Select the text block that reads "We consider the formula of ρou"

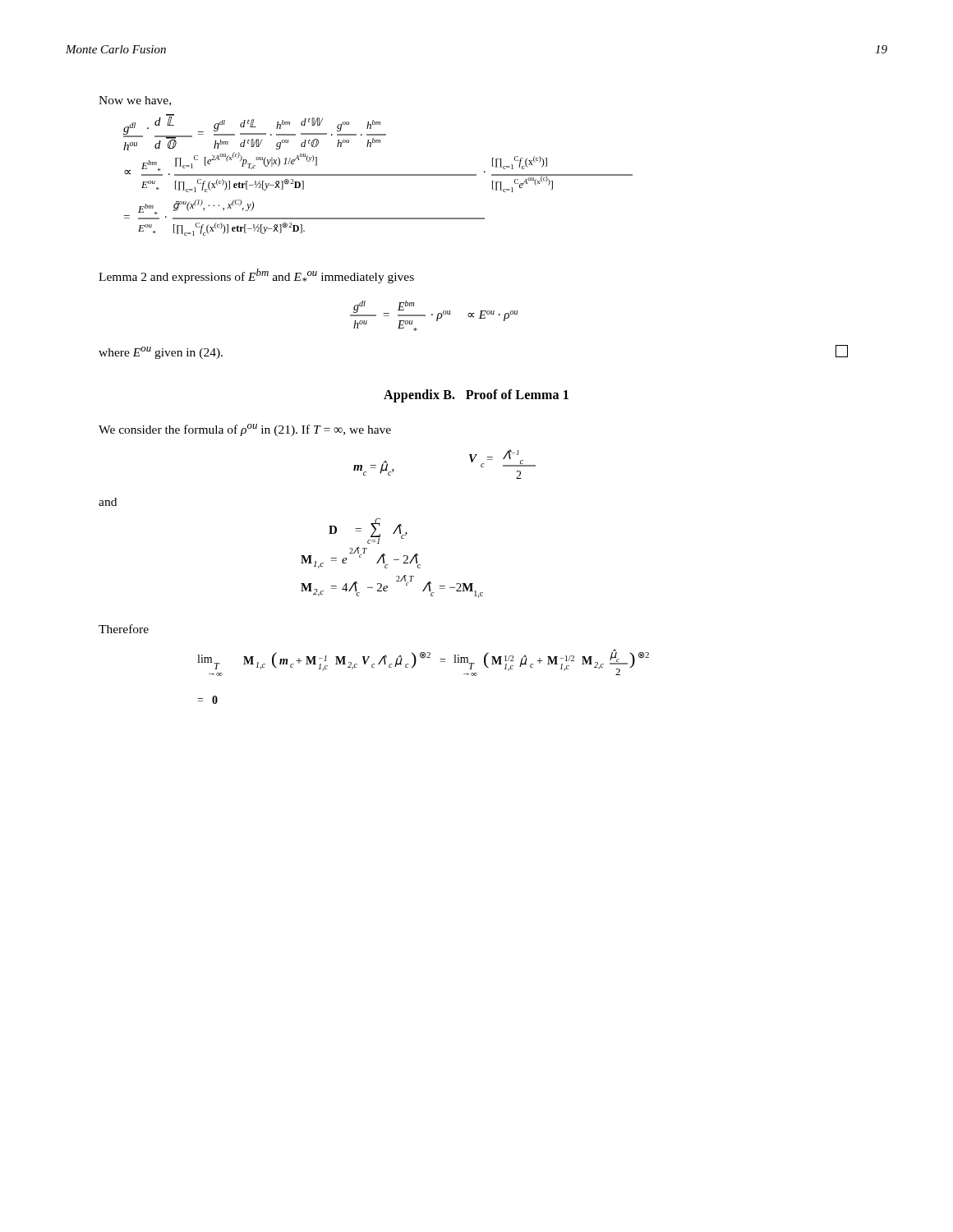[x=245, y=428]
